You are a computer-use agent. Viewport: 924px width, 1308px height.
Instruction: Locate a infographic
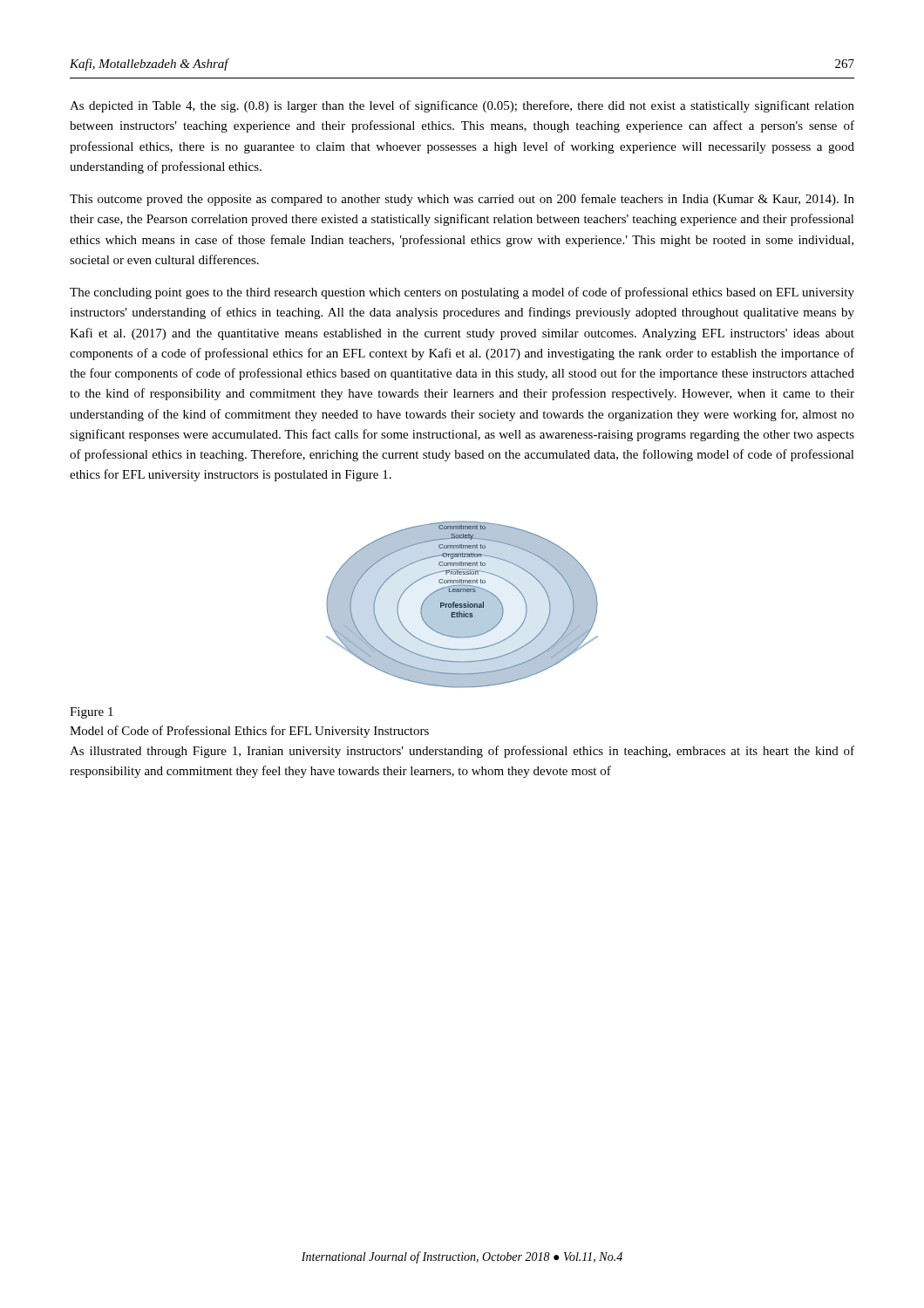[x=462, y=597]
